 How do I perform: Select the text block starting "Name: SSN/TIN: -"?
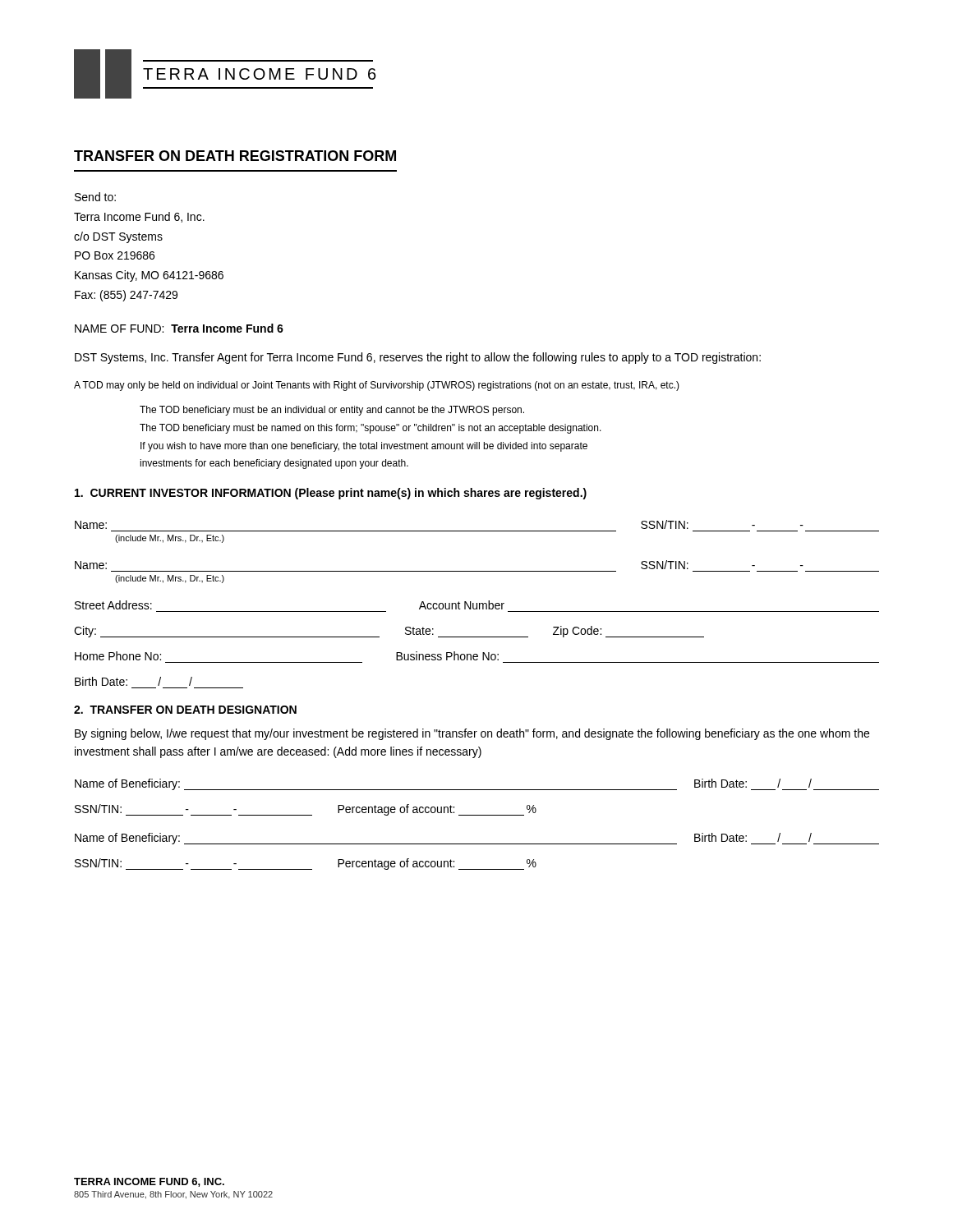[476, 601]
